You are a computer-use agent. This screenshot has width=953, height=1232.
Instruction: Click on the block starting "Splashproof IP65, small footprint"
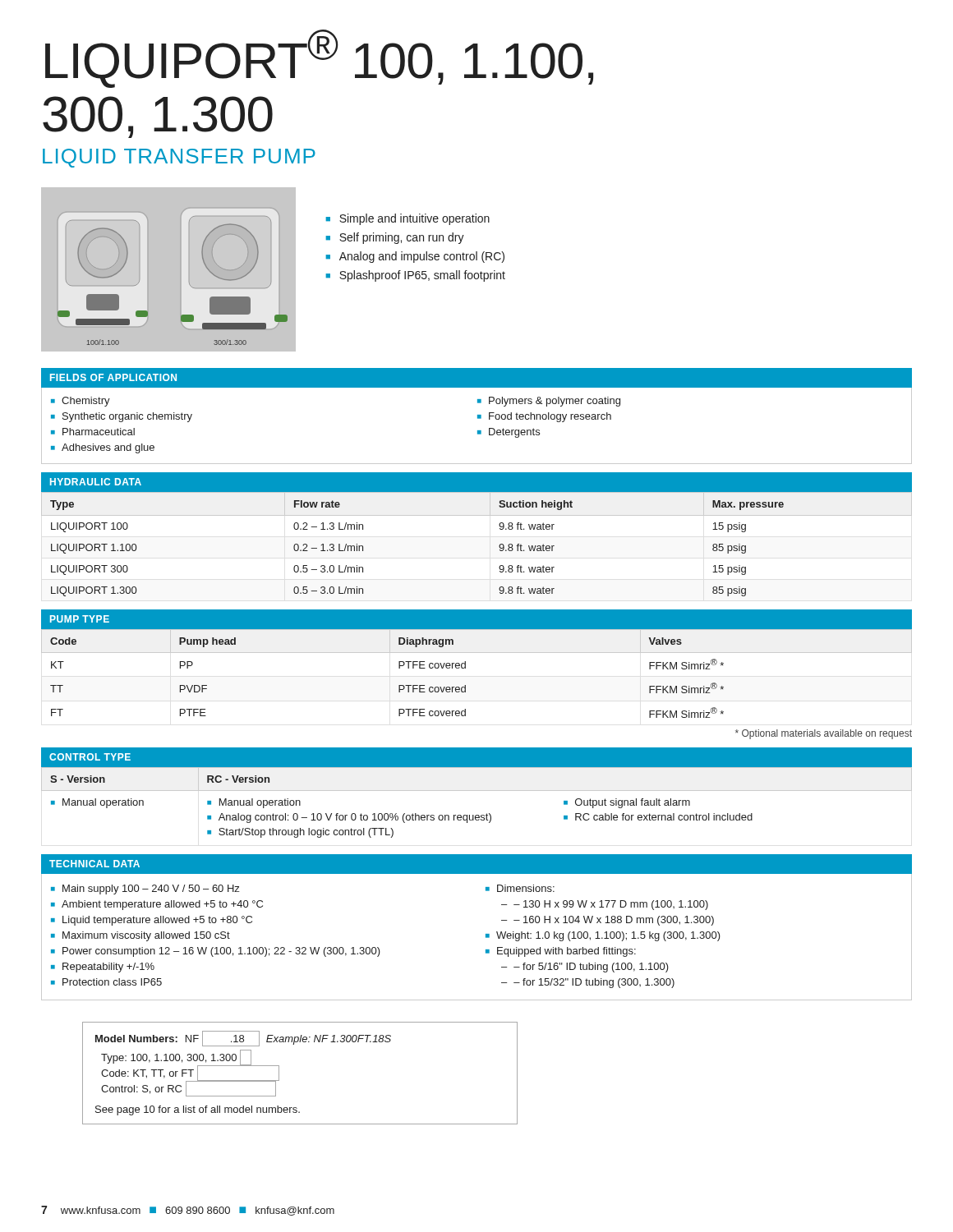[422, 275]
